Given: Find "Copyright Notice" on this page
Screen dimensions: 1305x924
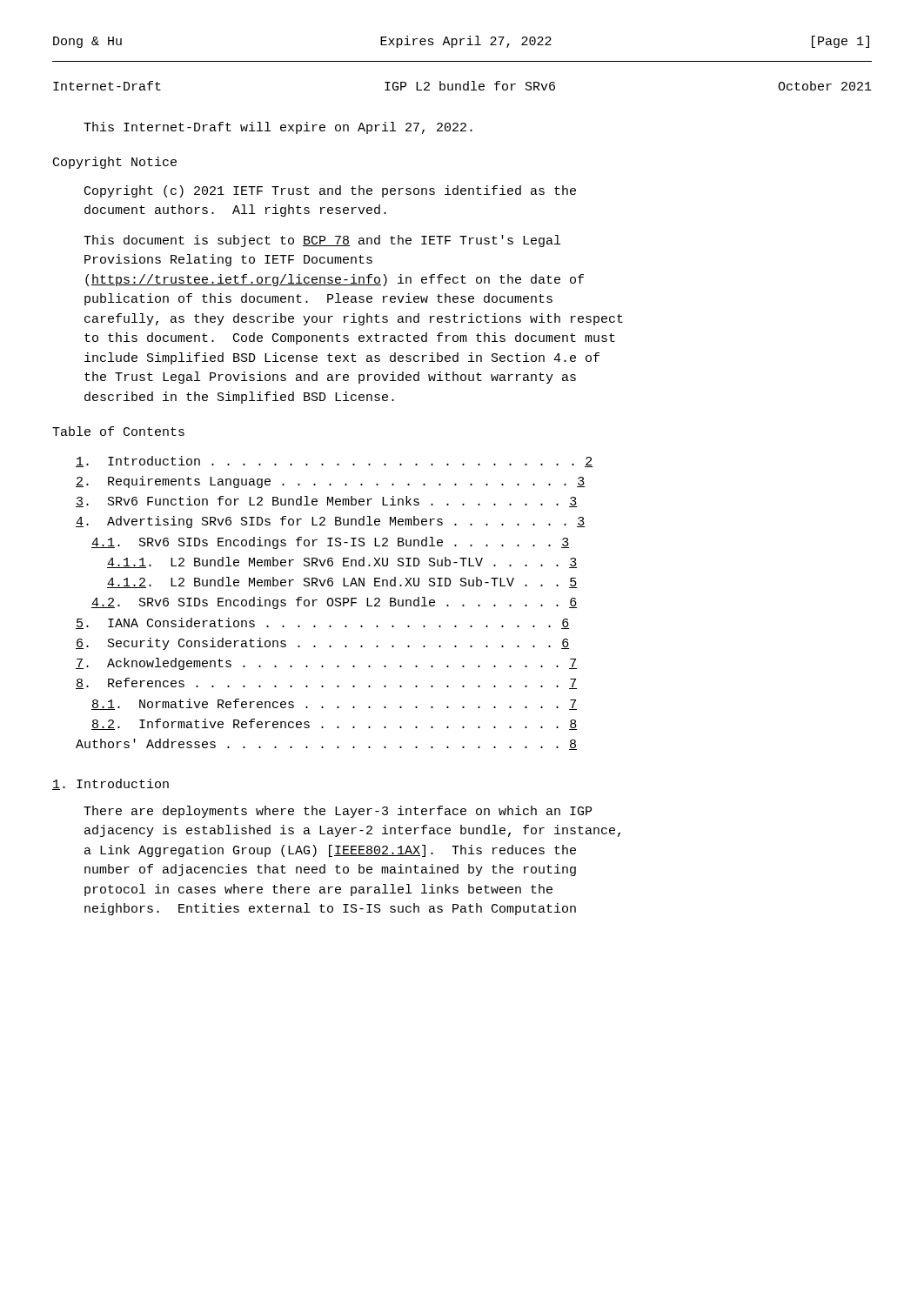Looking at the screenshot, I should pos(115,163).
